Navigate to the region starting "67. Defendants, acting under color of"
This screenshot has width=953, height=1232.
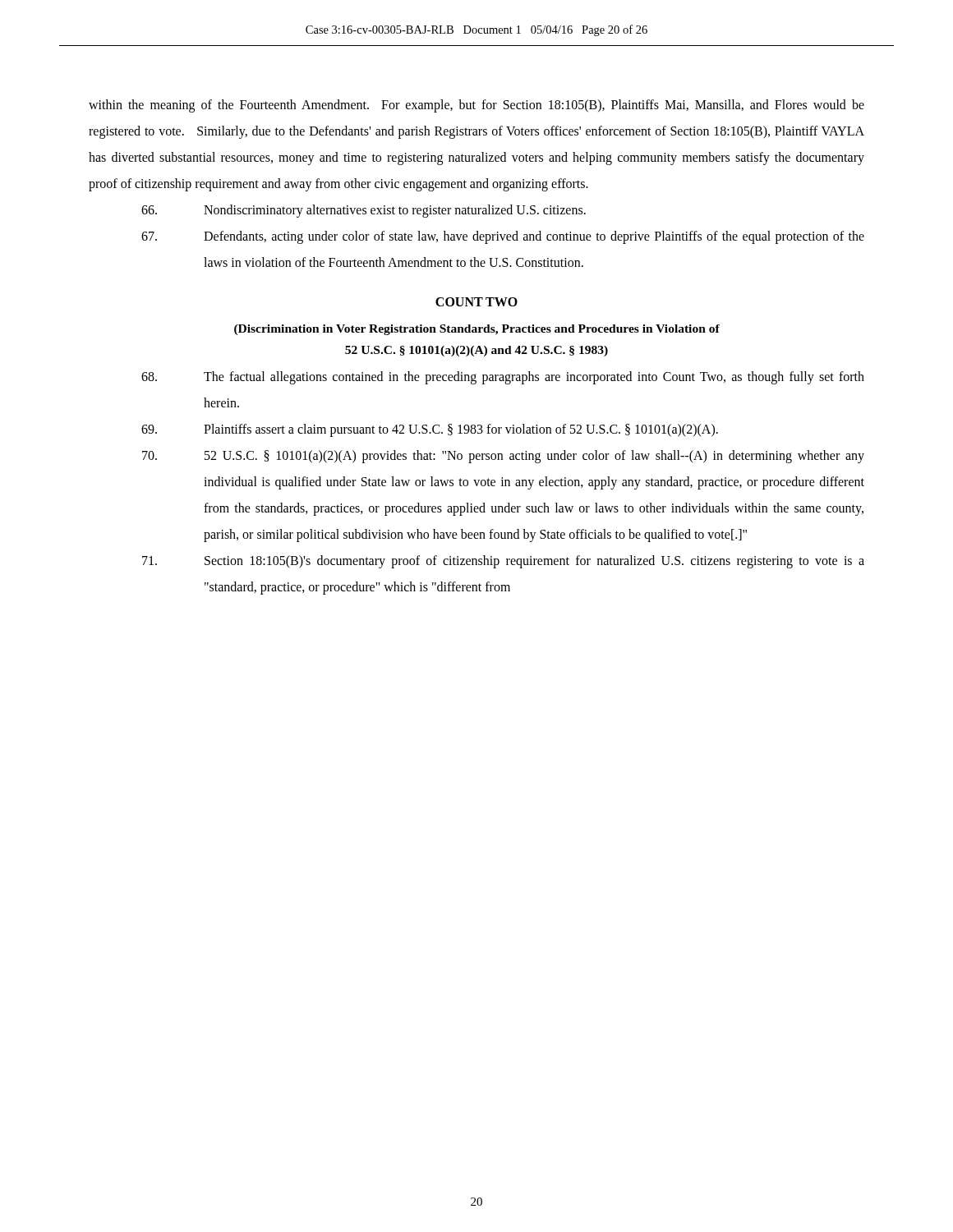pos(476,250)
